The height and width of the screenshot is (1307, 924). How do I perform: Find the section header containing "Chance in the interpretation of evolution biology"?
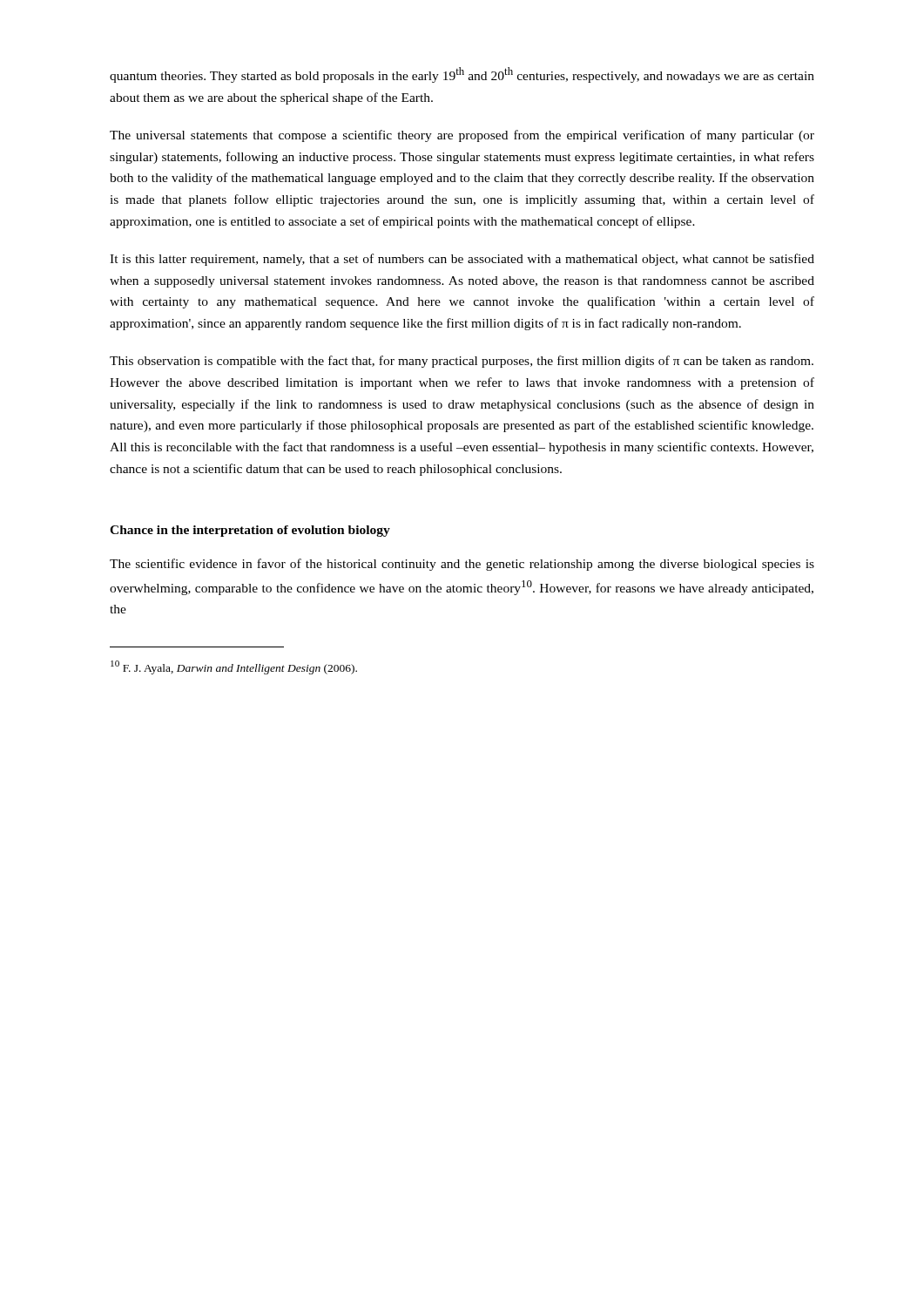click(x=250, y=529)
